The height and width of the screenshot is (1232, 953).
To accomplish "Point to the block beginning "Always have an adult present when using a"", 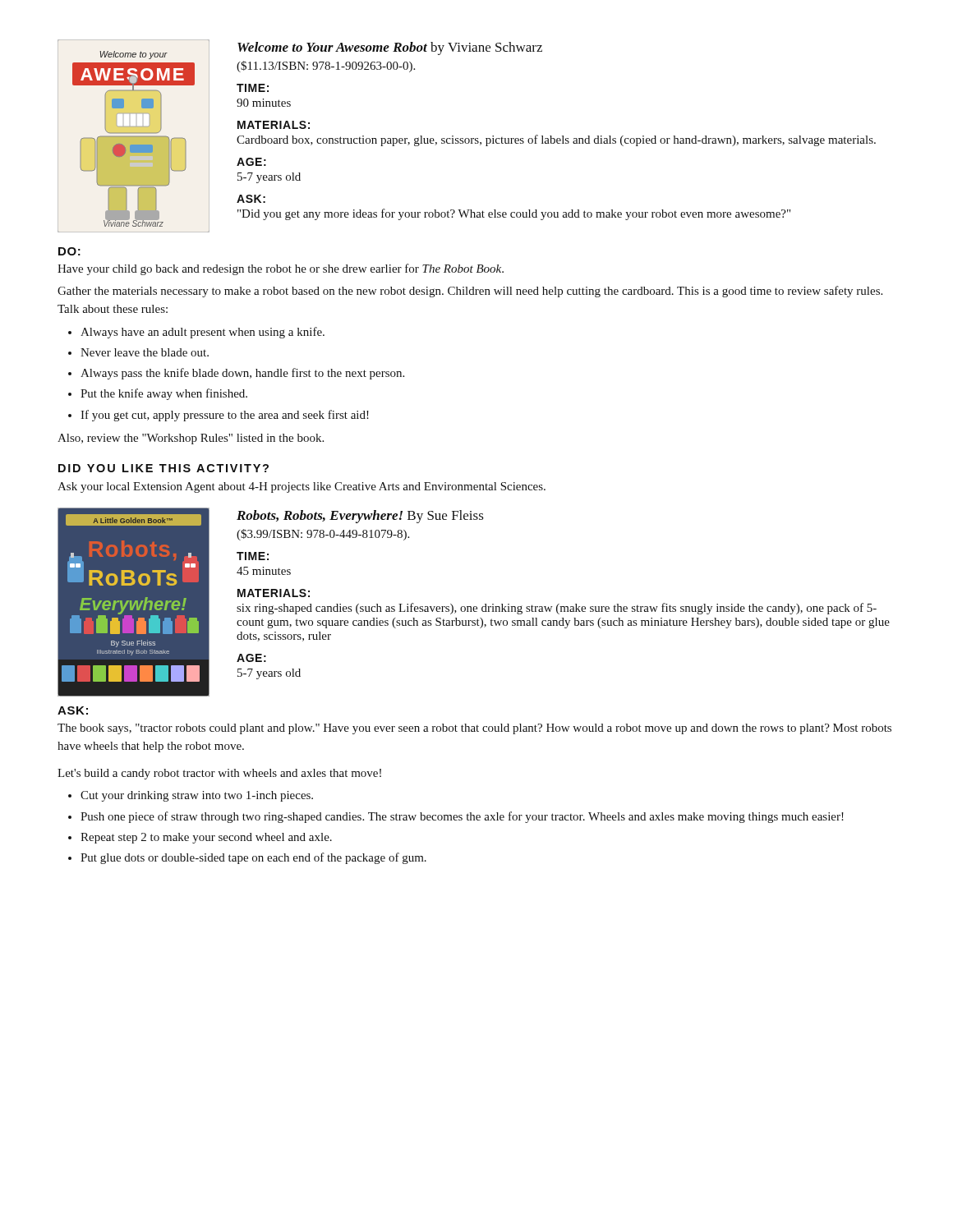I will (203, 331).
